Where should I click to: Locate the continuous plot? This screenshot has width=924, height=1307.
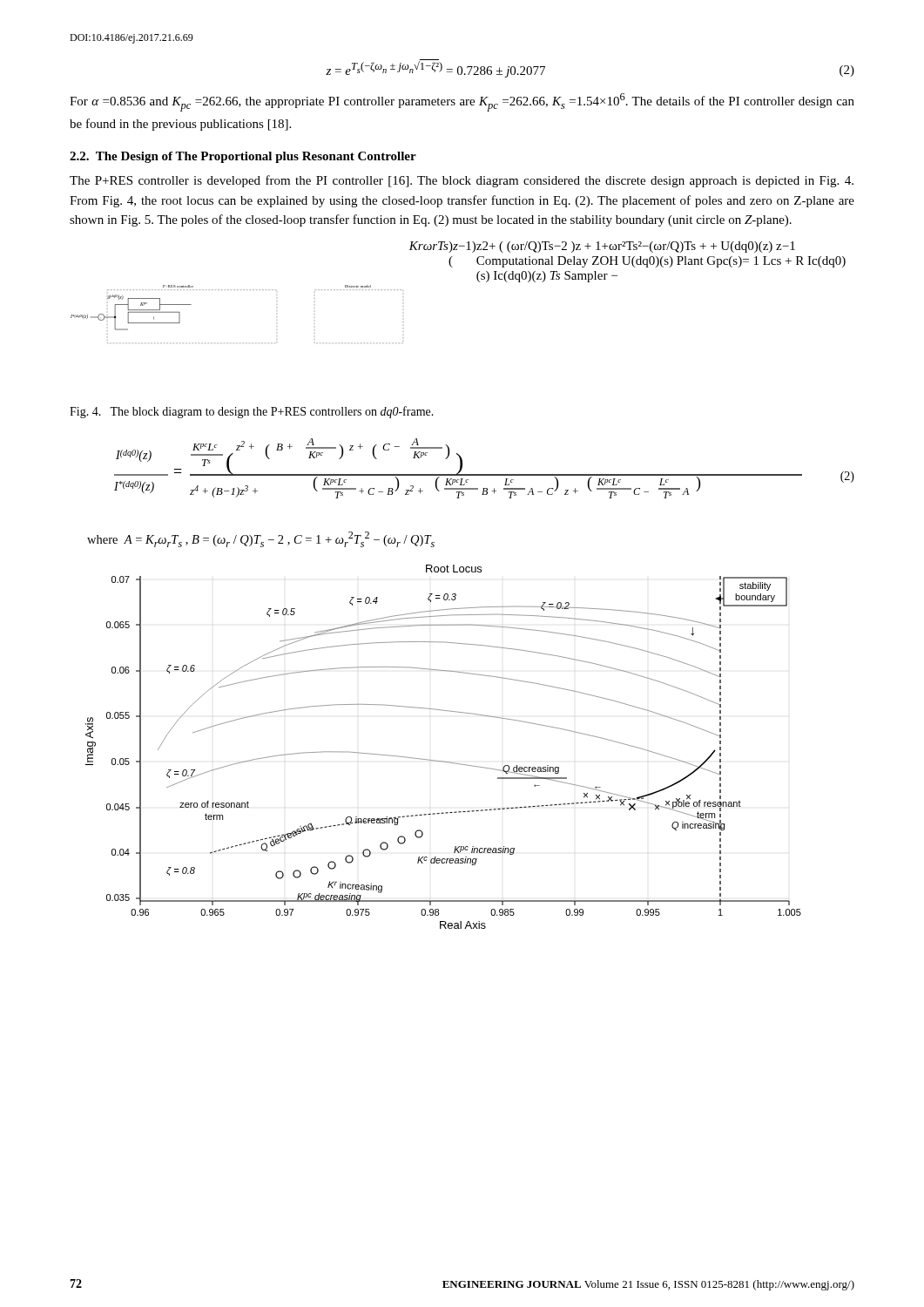462,746
